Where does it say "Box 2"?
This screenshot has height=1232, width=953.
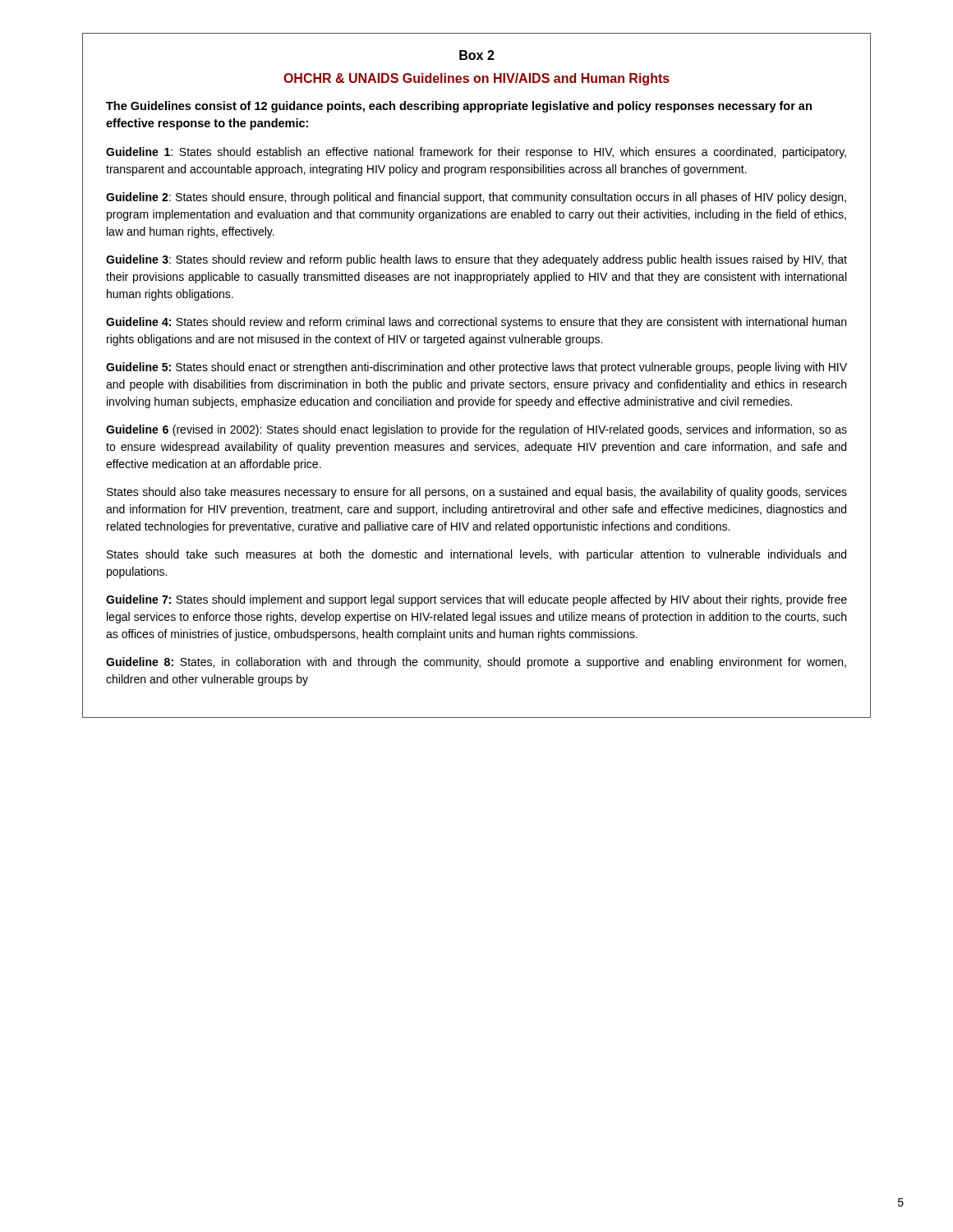point(476,55)
